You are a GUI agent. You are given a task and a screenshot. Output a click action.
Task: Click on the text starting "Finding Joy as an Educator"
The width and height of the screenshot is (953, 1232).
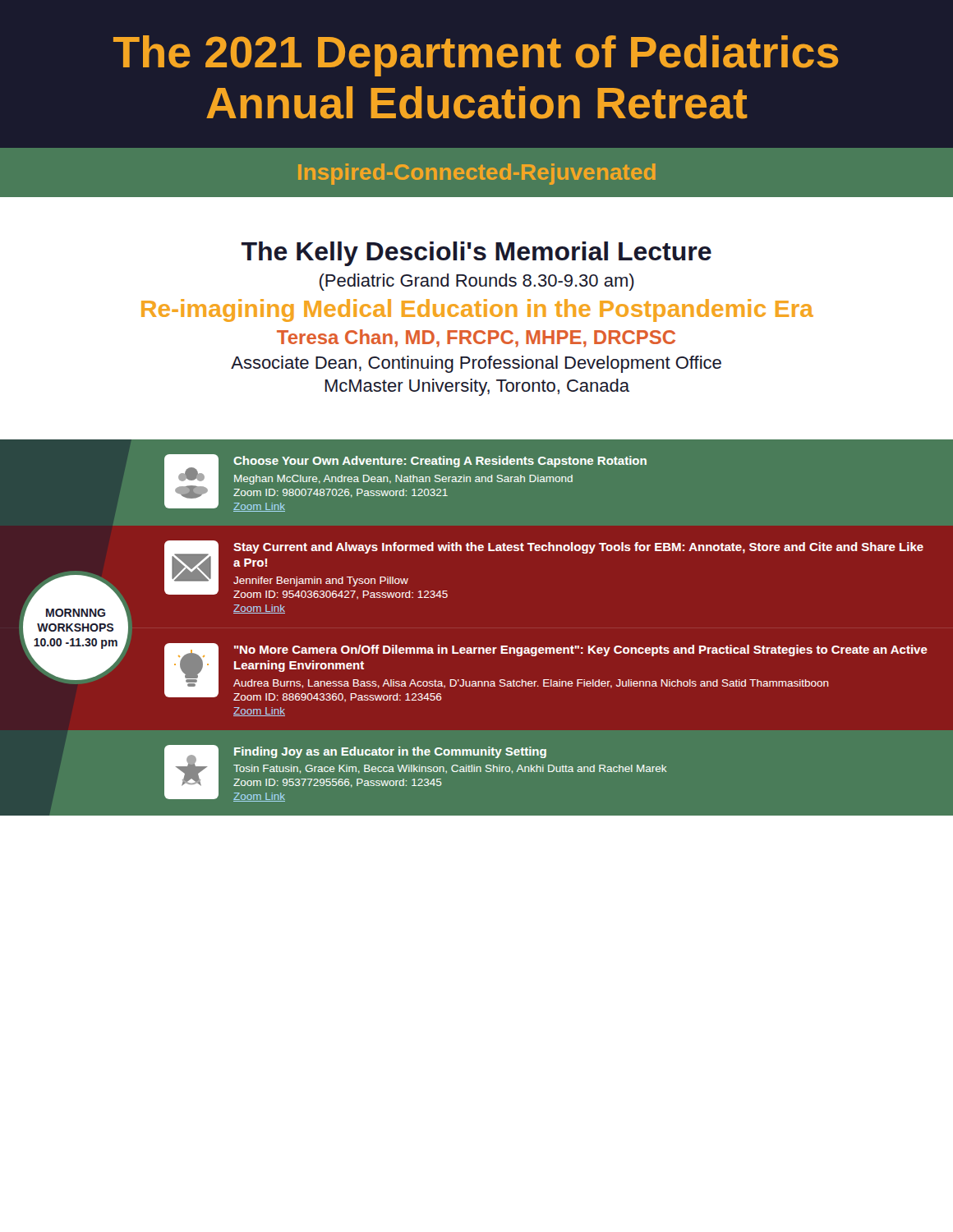549,773
